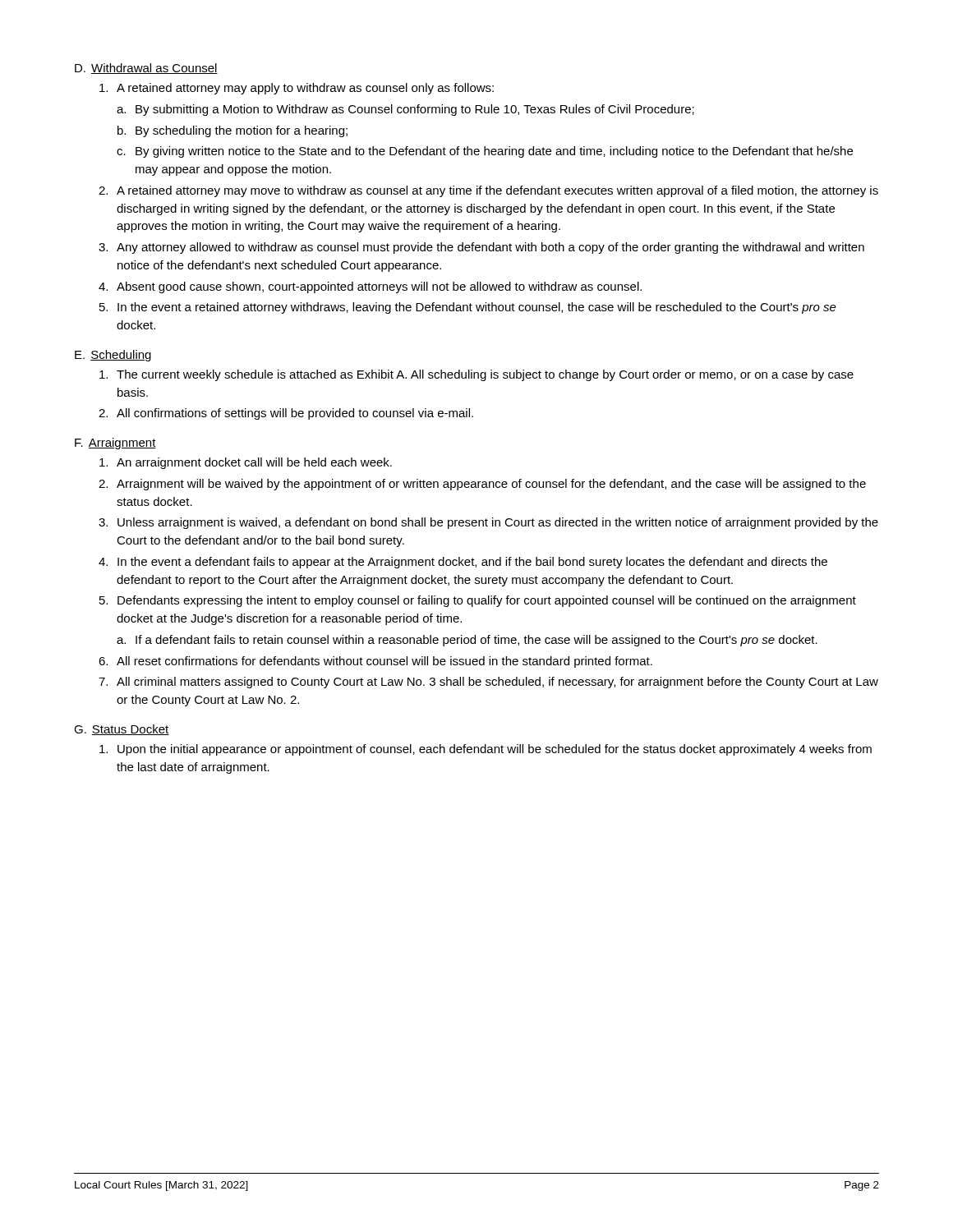Image resolution: width=953 pixels, height=1232 pixels.
Task: Locate the list item with the text "5. In the event a retained attorney withdraws,"
Action: coord(489,316)
